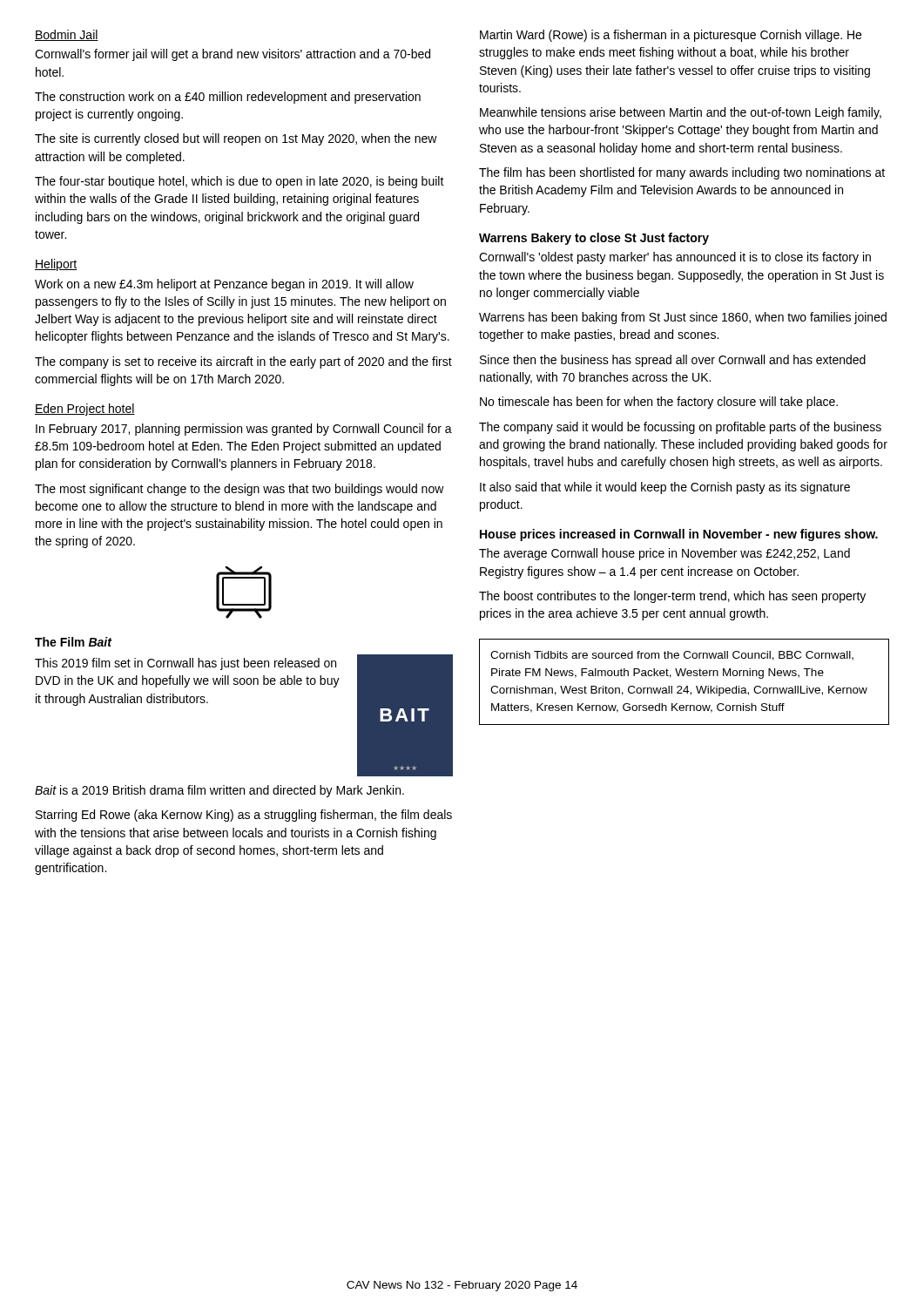
Task: Click the passage that begins "Cornwall's former jail will get a"
Action: [244, 144]
